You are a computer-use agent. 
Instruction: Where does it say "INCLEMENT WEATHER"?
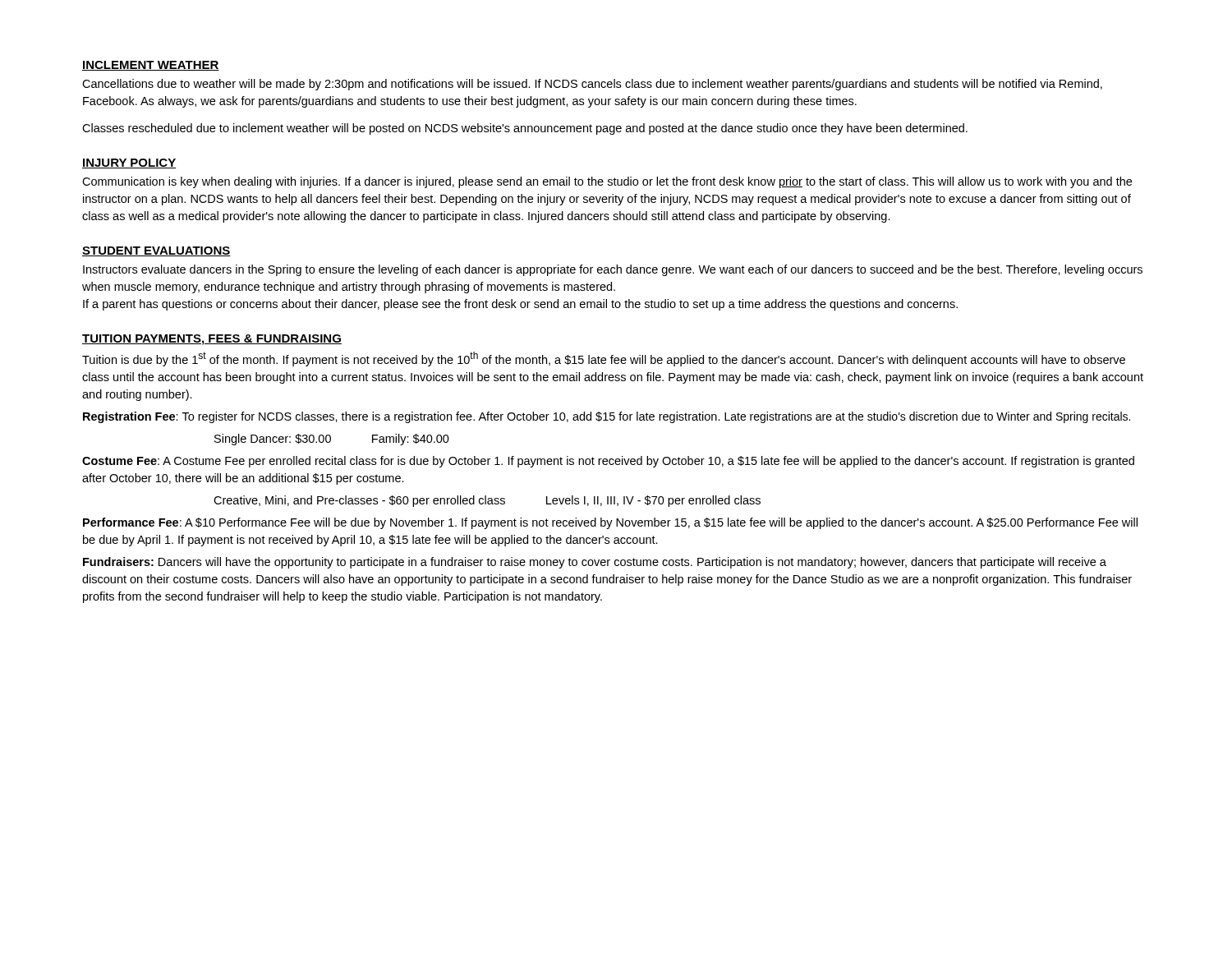point(150,64)
